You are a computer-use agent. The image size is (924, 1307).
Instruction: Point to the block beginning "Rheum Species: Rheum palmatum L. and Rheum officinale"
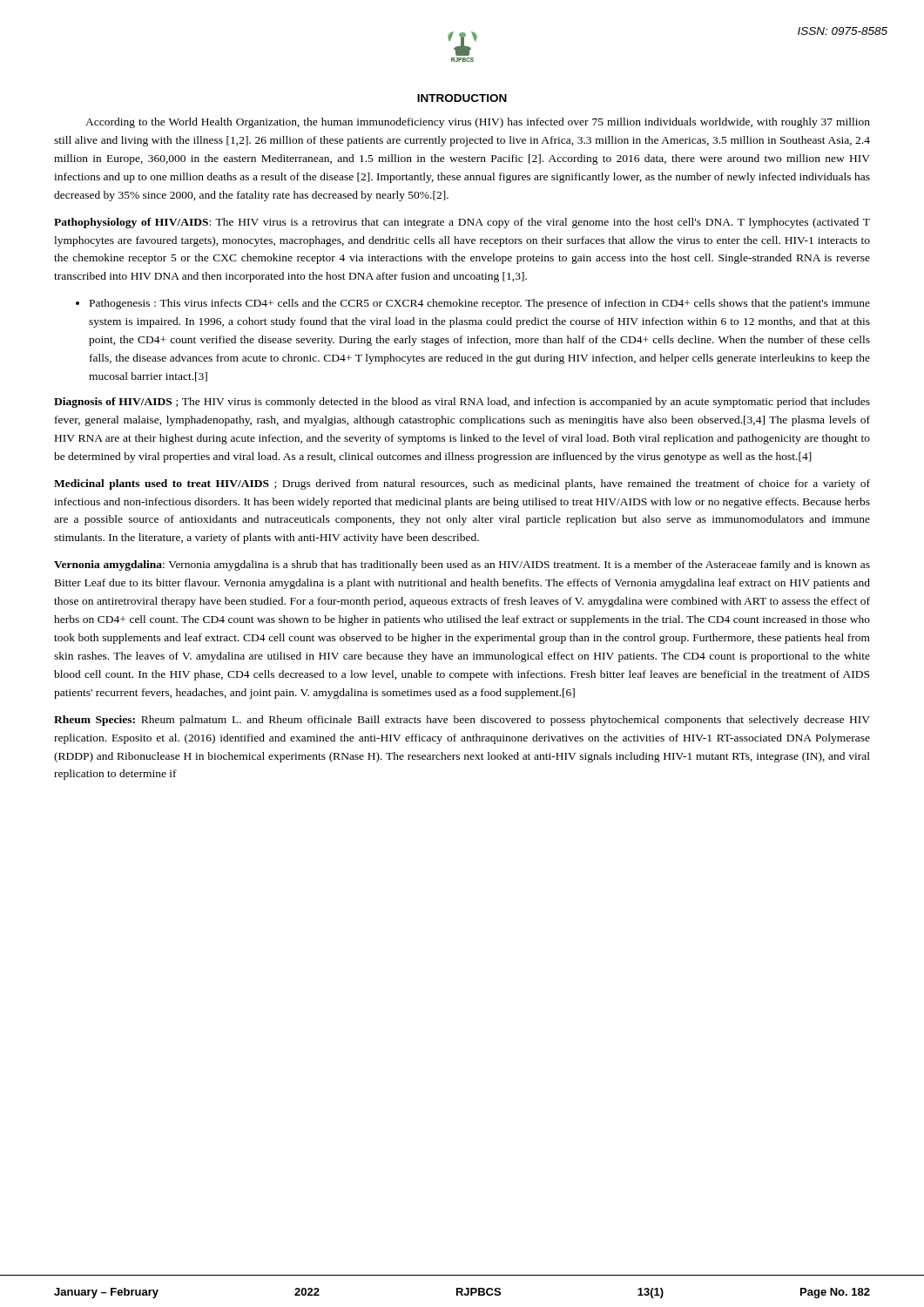click(x=462, y=746)
